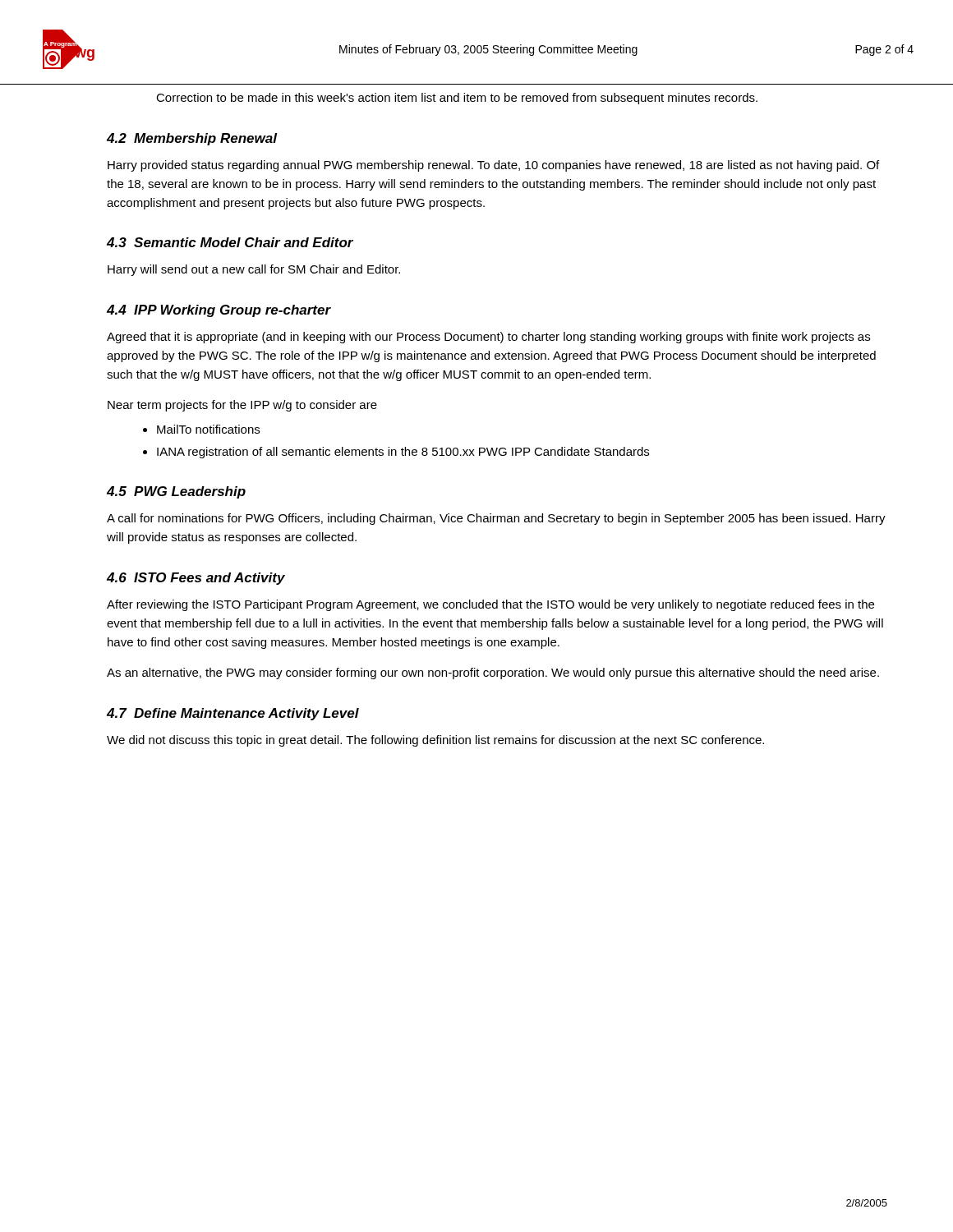Find "MailTo notifications" on this page
The height and width of the screenshot is (1232, 953).
[x=208, y=429]
